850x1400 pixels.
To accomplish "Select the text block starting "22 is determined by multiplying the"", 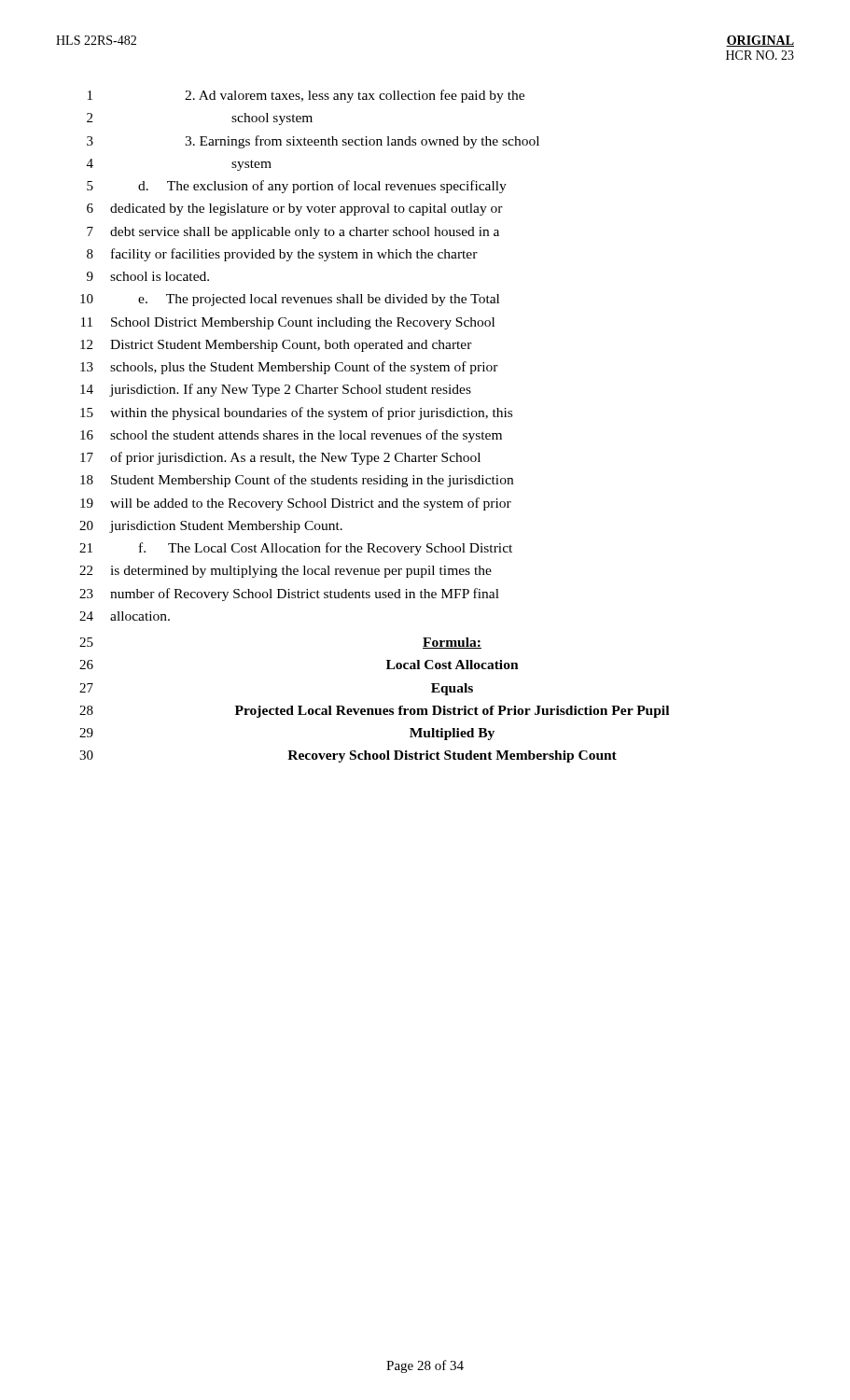I will point(425,571).
